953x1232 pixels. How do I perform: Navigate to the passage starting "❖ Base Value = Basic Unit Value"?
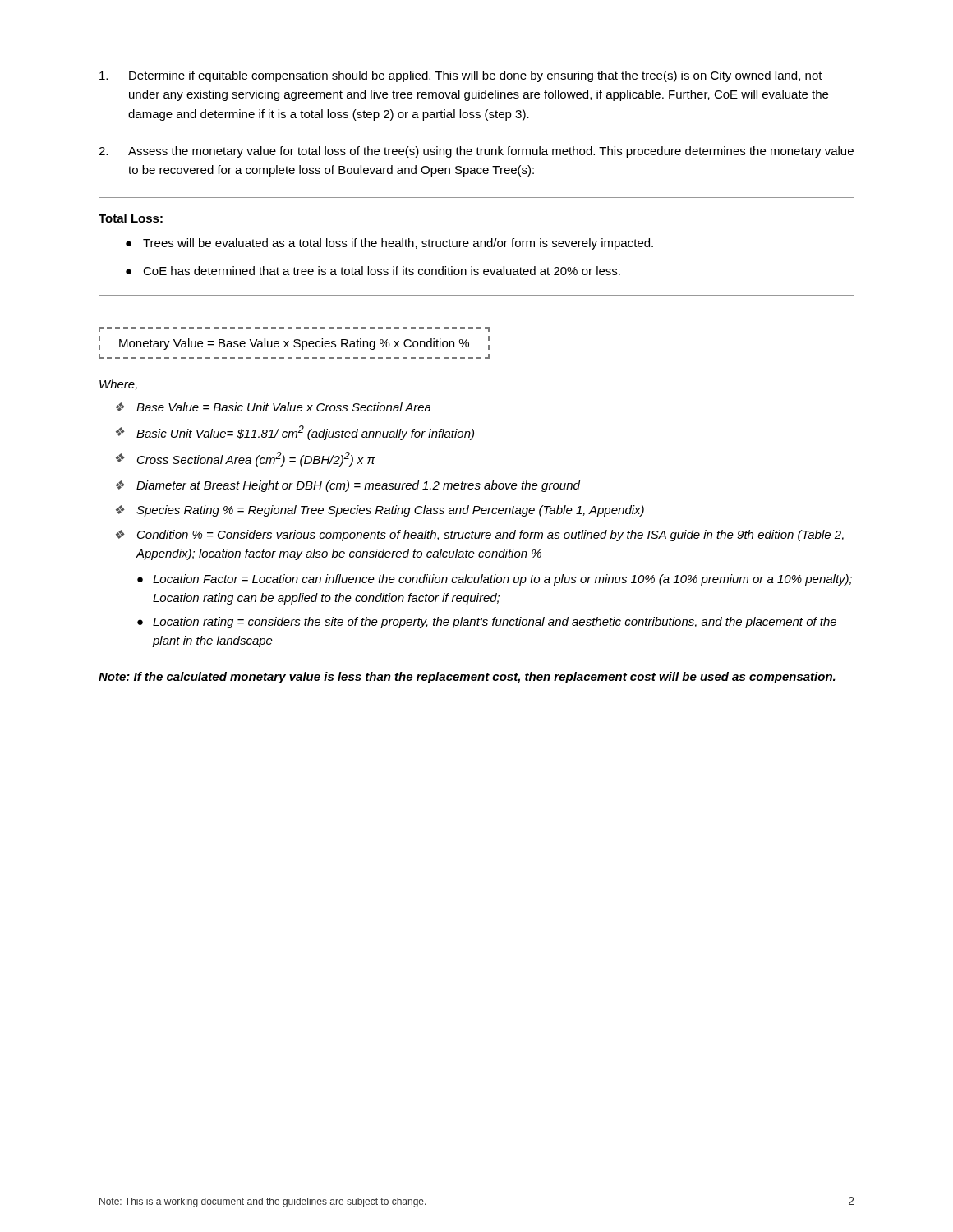click(x=274, y=407)
